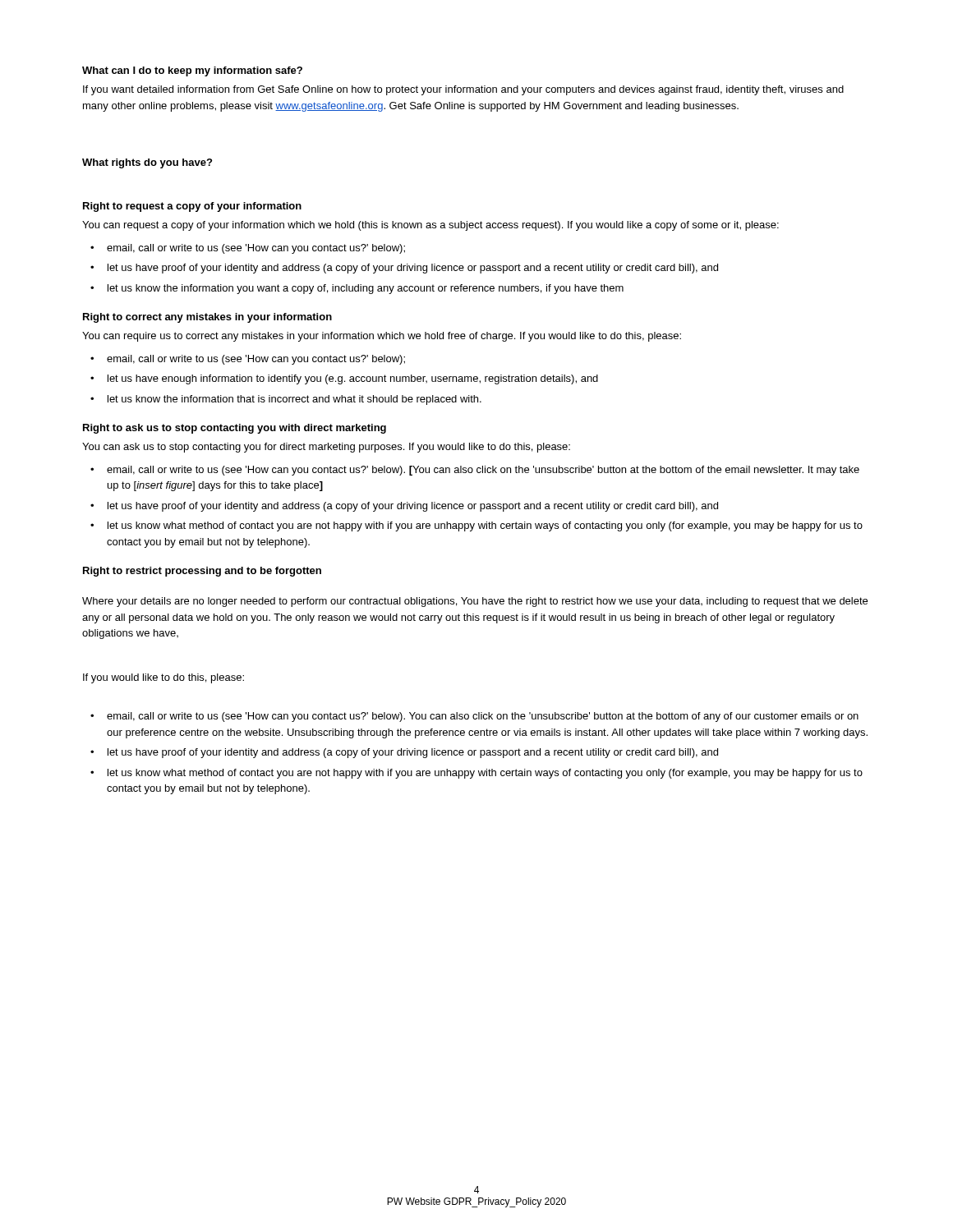Navigate to the text starting "let us know the information that"
The height and width of the screenshot is (1232, 953).
(x=294, y=398)
